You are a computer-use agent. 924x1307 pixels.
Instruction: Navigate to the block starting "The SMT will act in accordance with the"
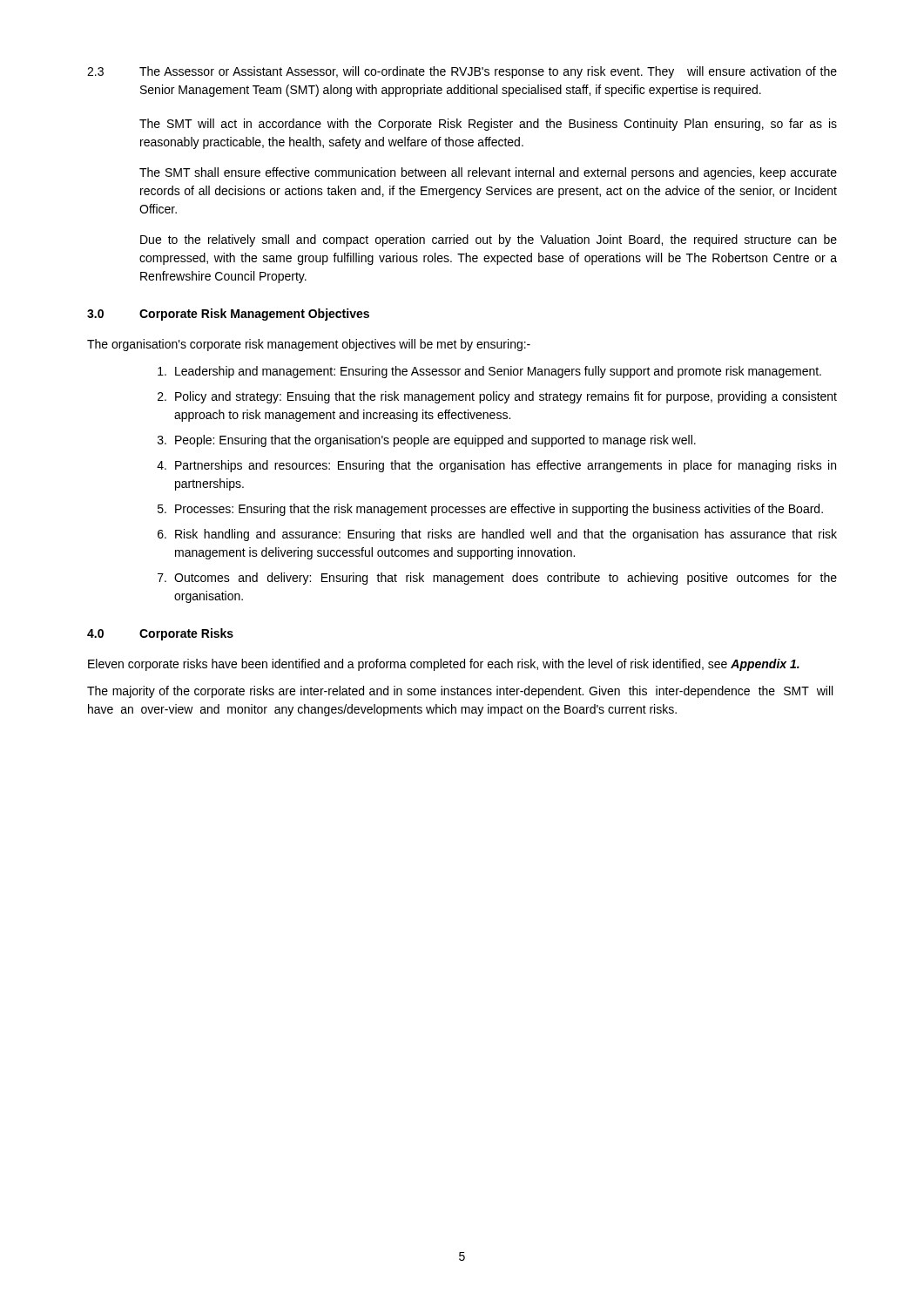[x=488, y=133]
